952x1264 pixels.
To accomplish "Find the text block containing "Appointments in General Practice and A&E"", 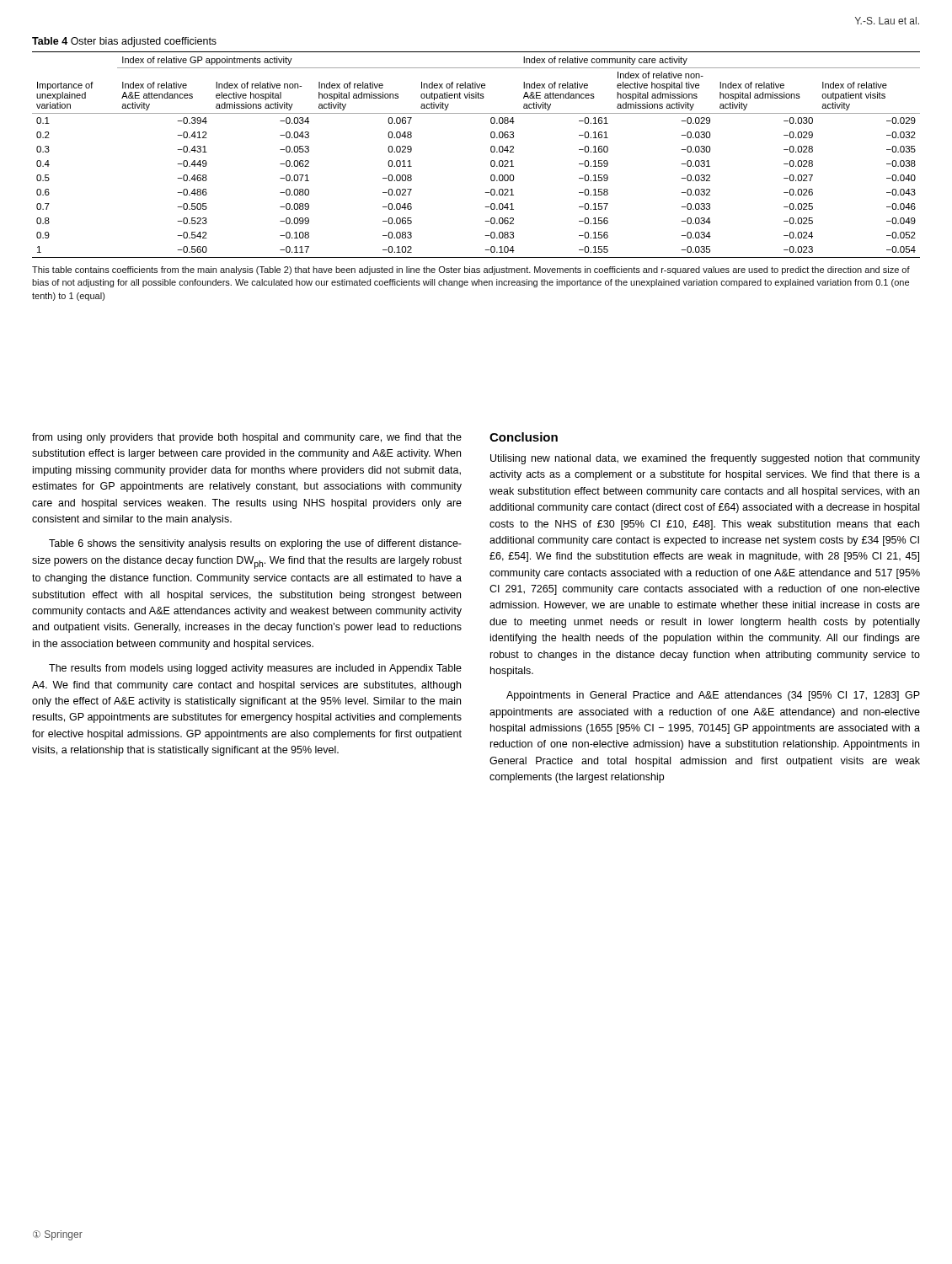I will (705, 737).
